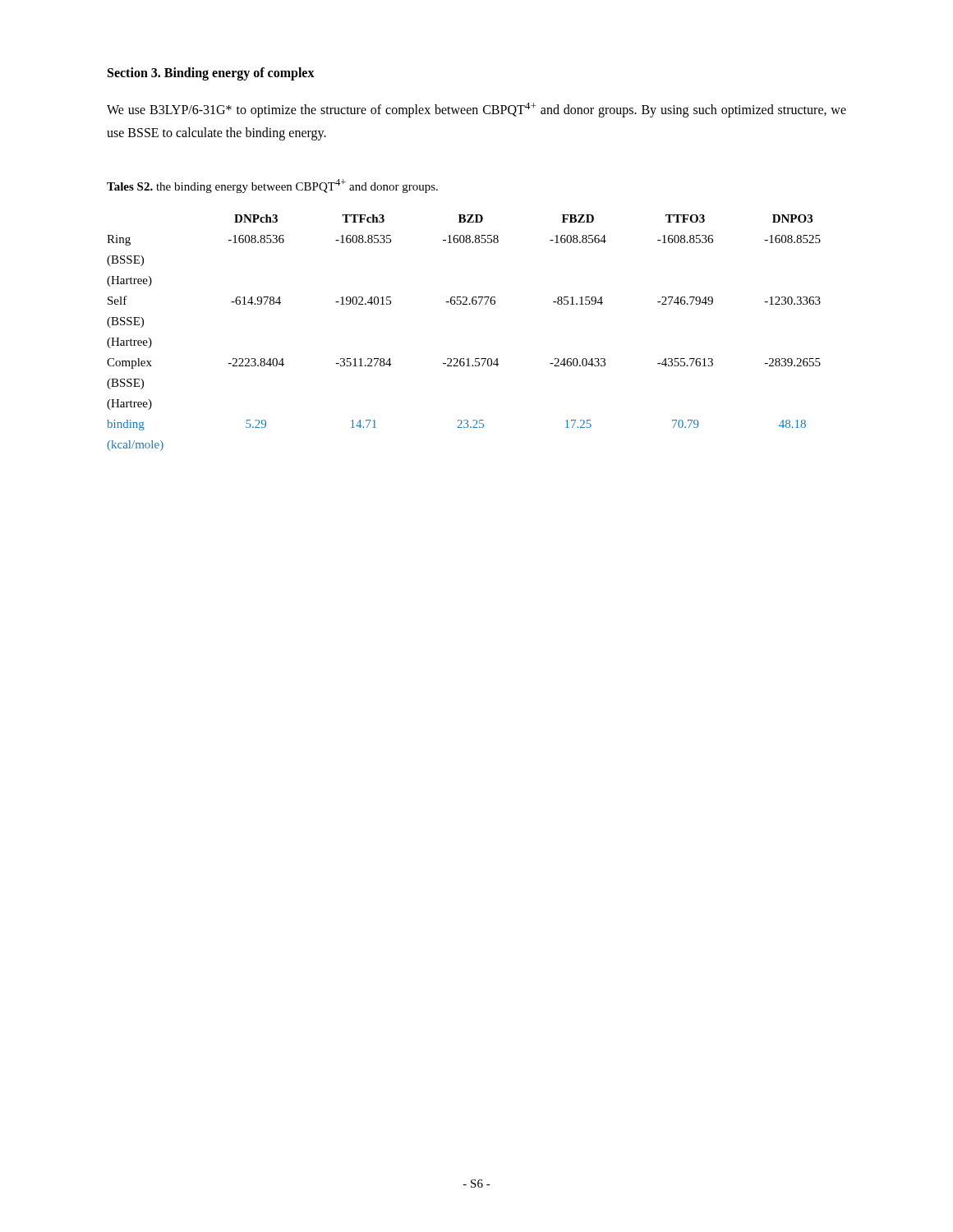This screenshot has height=1232, width=953.
Task: Locate the passage starting "Section 3. Binding energy"
Action: coord(211,73)
